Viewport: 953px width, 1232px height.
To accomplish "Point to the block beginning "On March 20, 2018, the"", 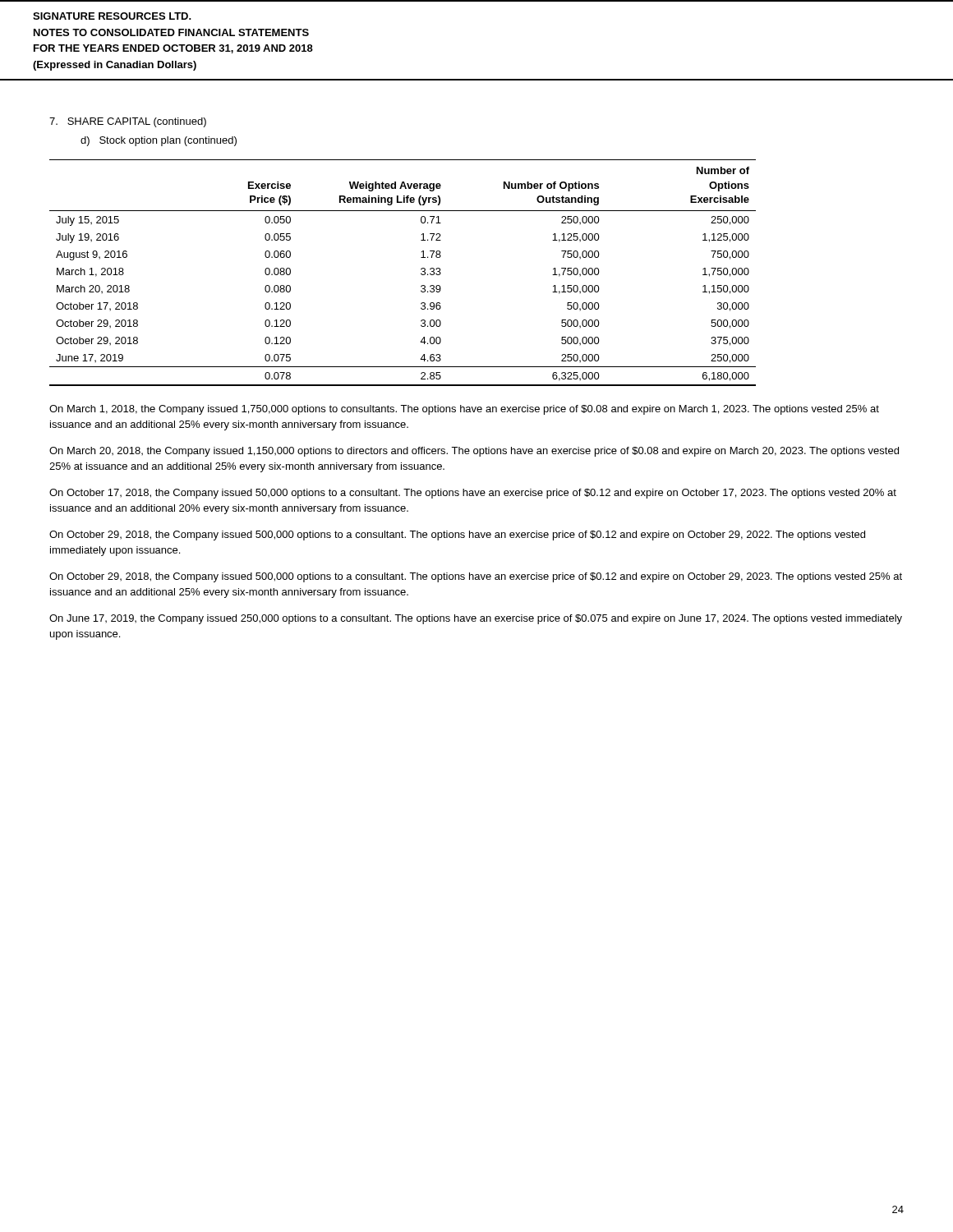I will pyautogui.click(x=474, y=458).
